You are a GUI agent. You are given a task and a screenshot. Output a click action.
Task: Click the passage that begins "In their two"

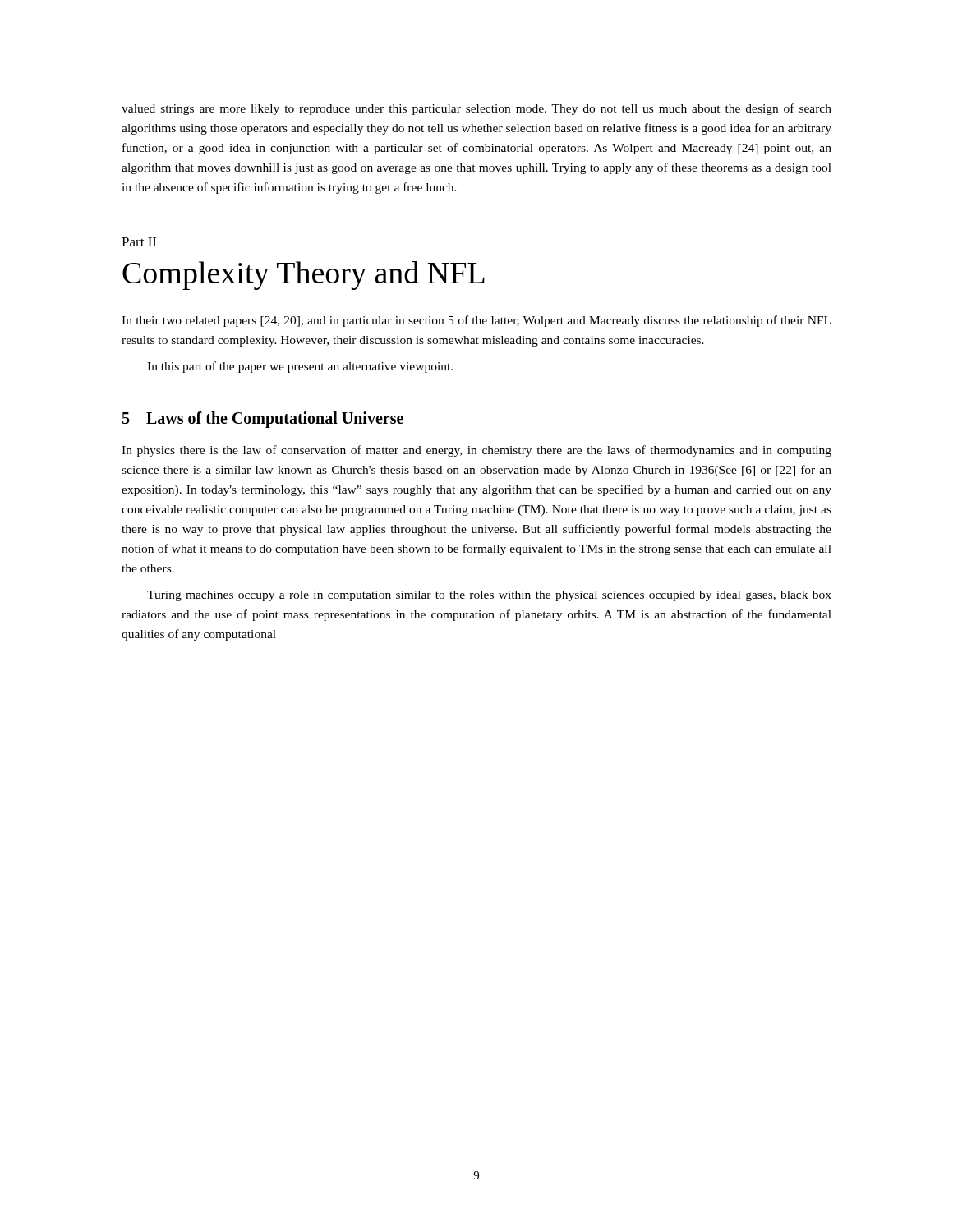click(476, 330)
